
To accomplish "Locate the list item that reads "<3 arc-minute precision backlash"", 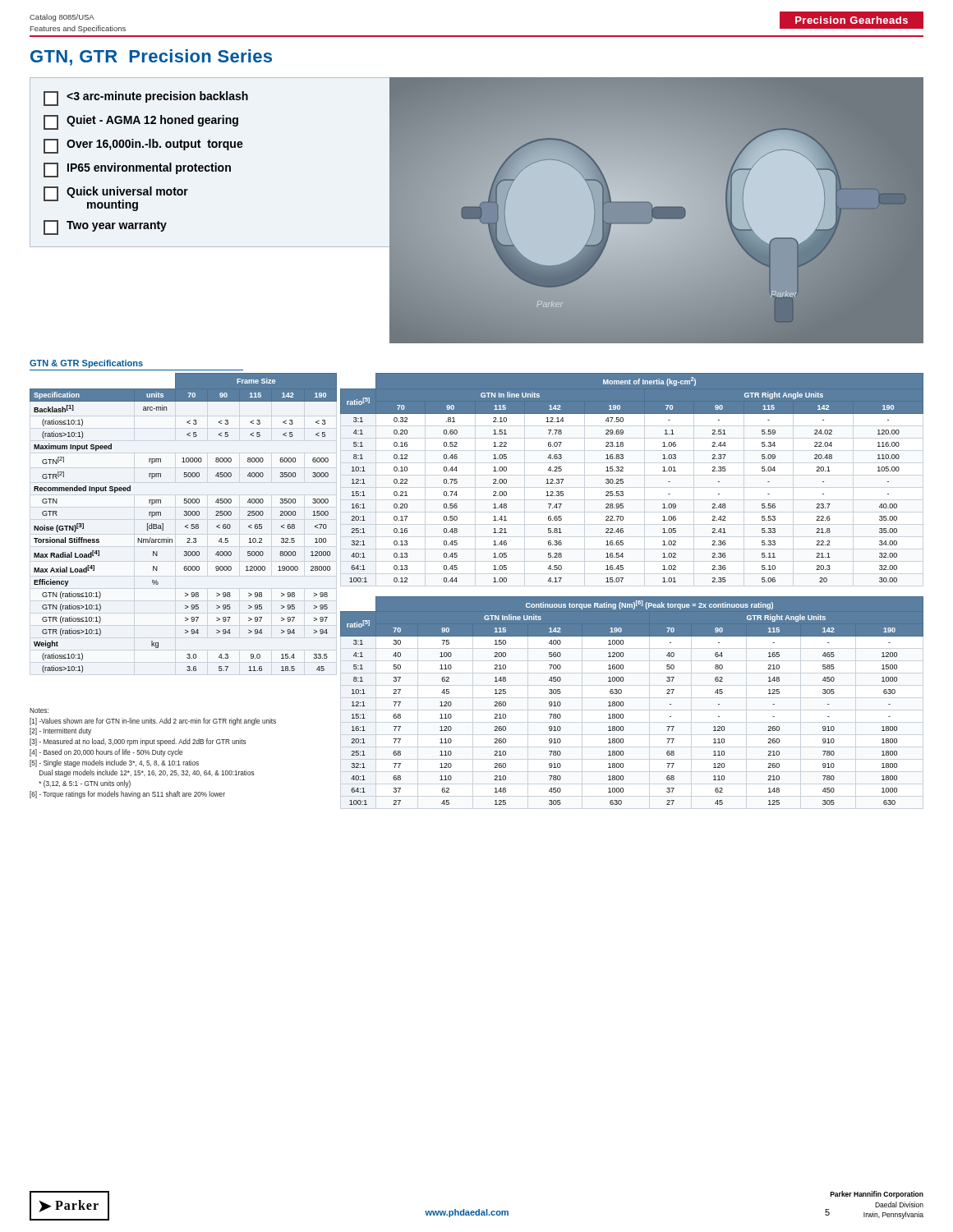I will coord(146,98).
